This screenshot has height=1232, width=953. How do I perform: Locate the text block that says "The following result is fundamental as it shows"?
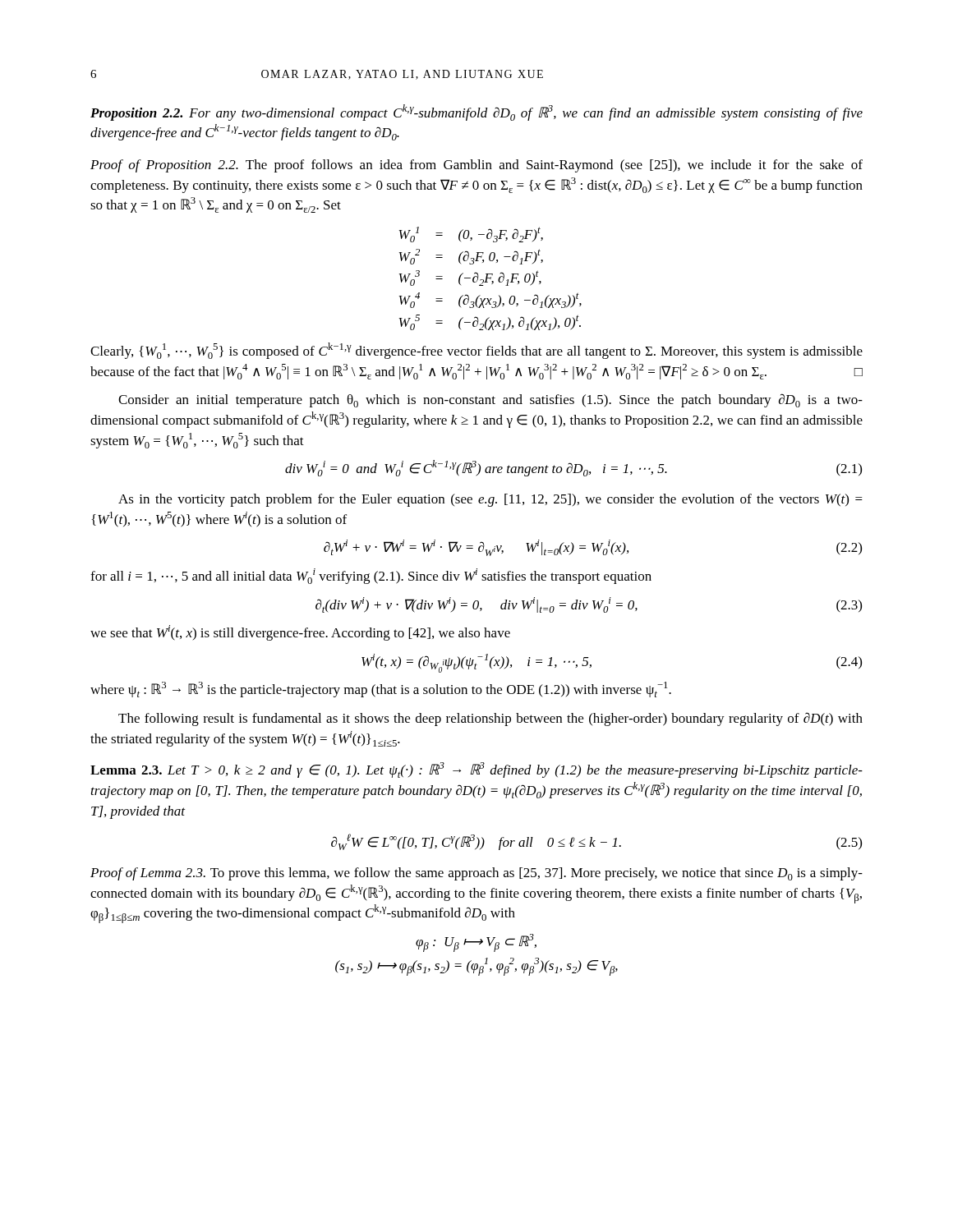click(476, 729)
